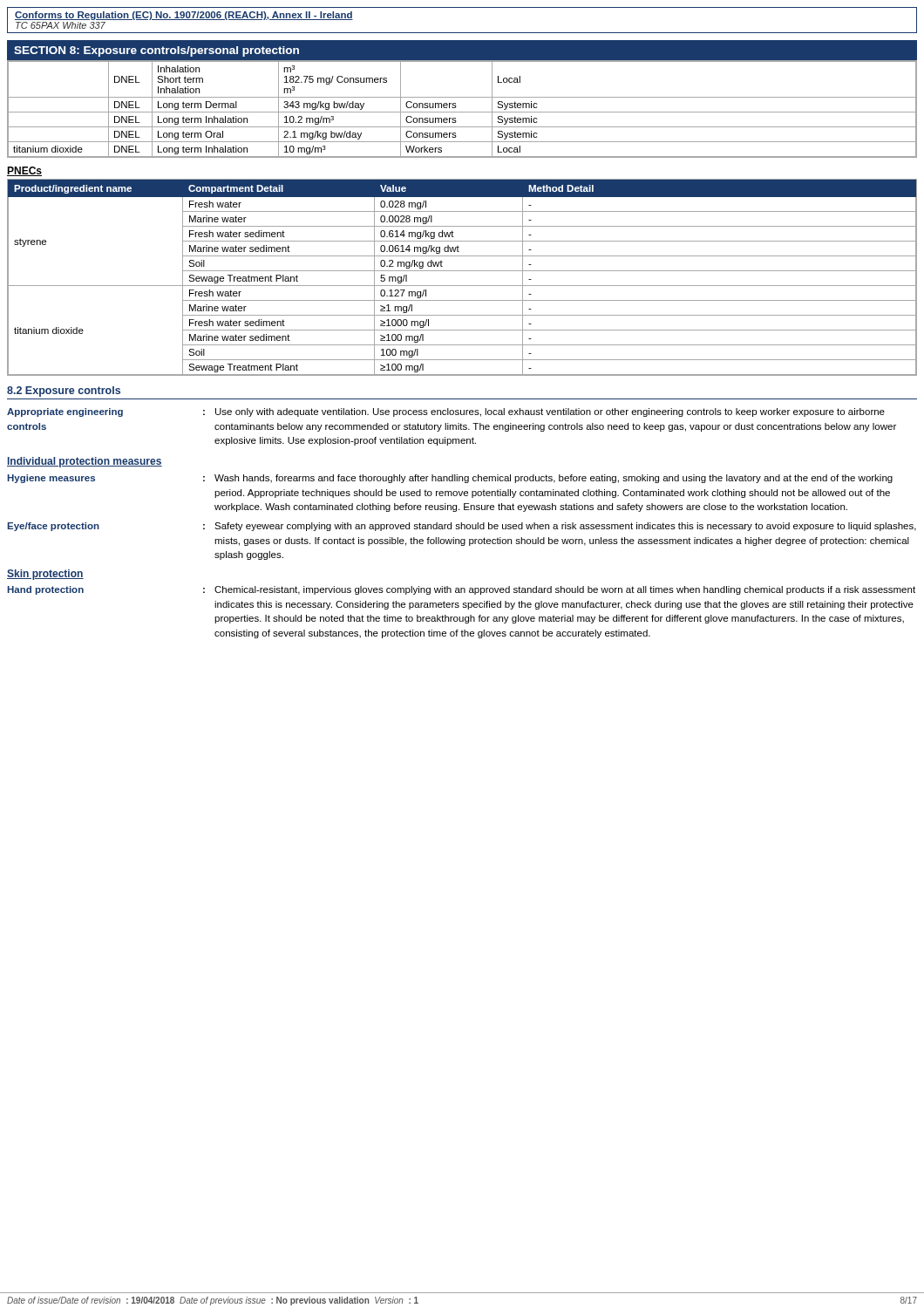This screenshot has height=1308, width=924.
Task: Locate the text block that reads "Hand protection : Chemical-resistant, impervious"
Action: pos(462,612)
